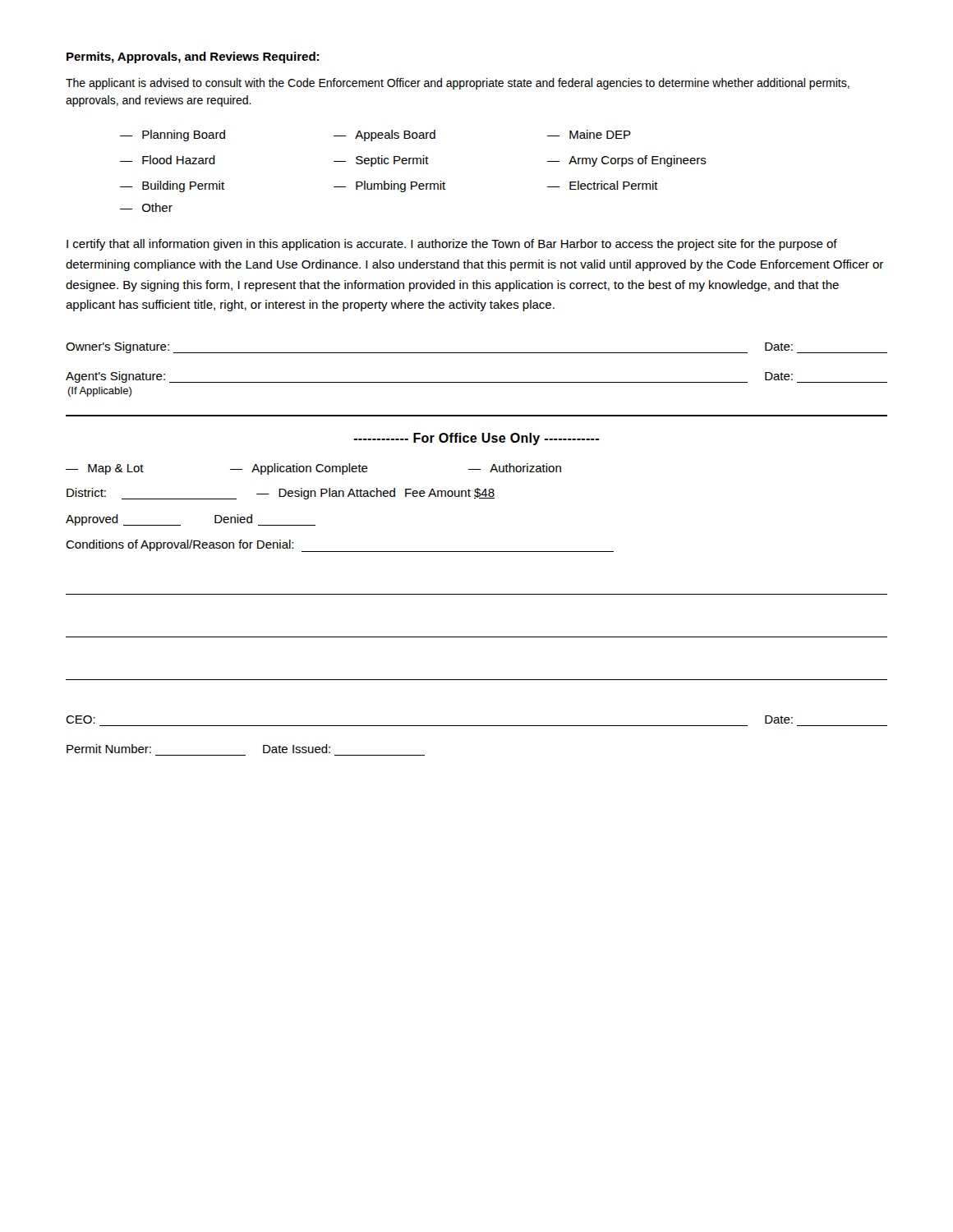The image size is (953, 1232).
Task: Point to the text starting "— Army Corps"
Action: (627, 160)
